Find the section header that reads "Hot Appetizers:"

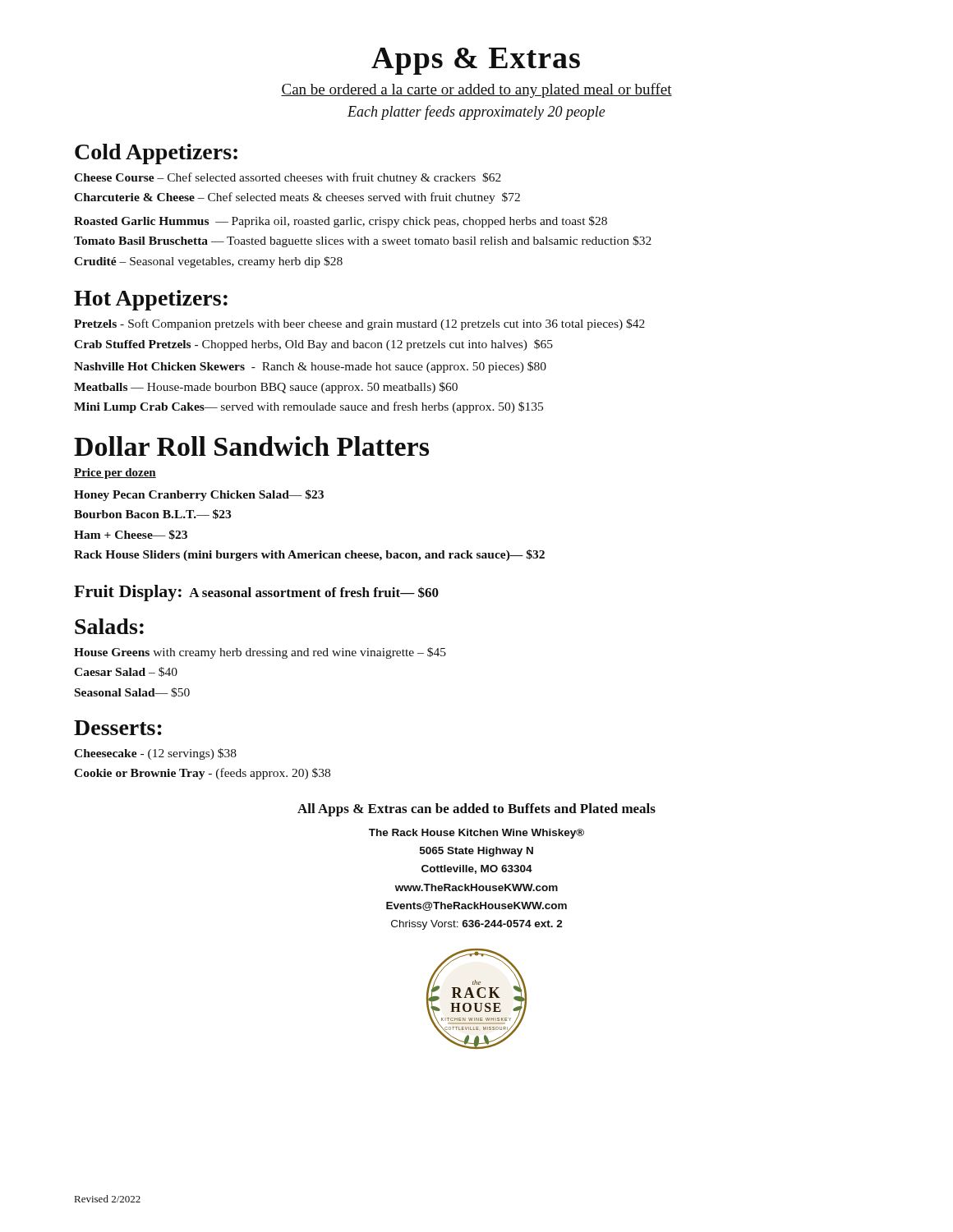click(151, 300)
